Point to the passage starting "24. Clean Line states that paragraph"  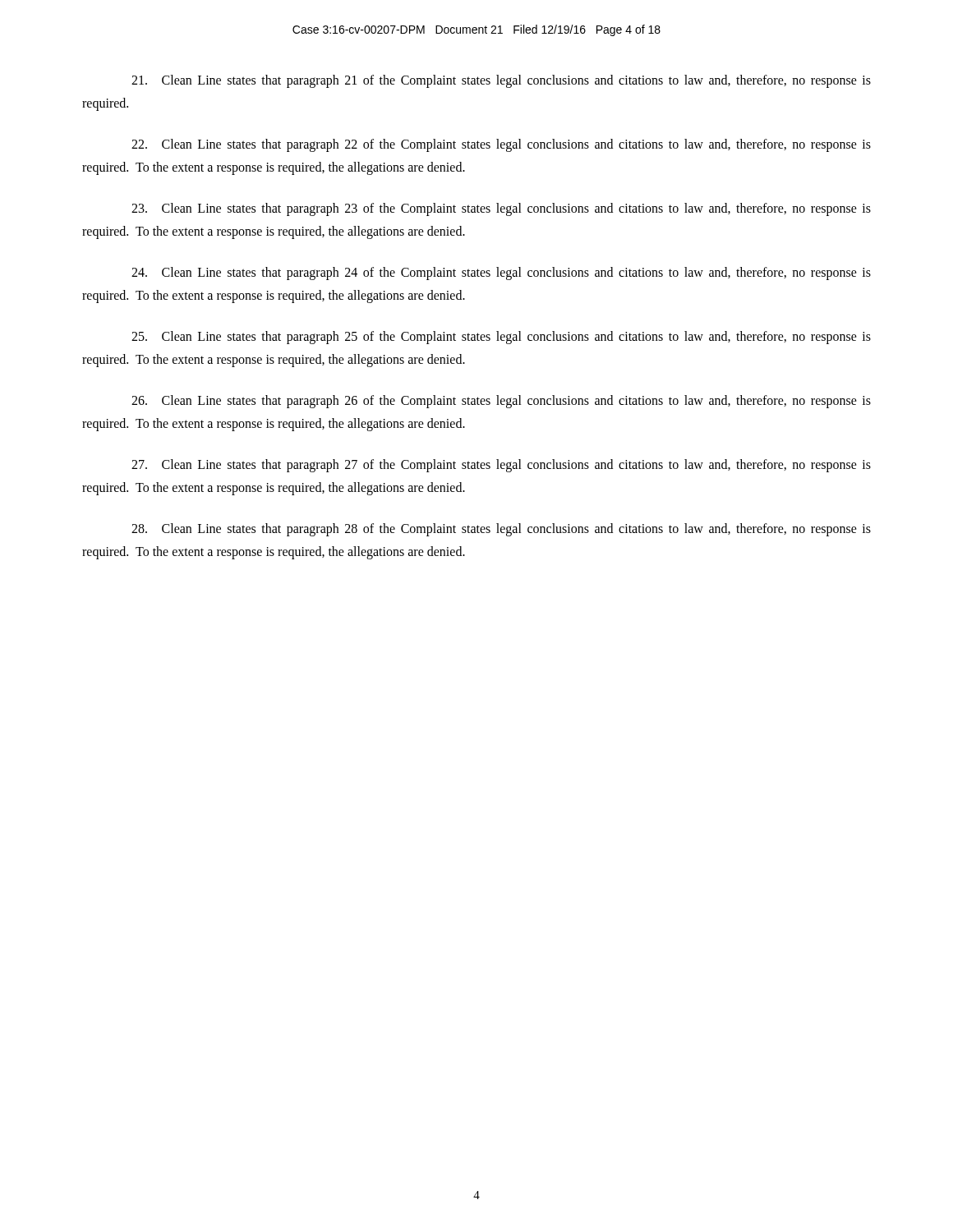[476, 284]
